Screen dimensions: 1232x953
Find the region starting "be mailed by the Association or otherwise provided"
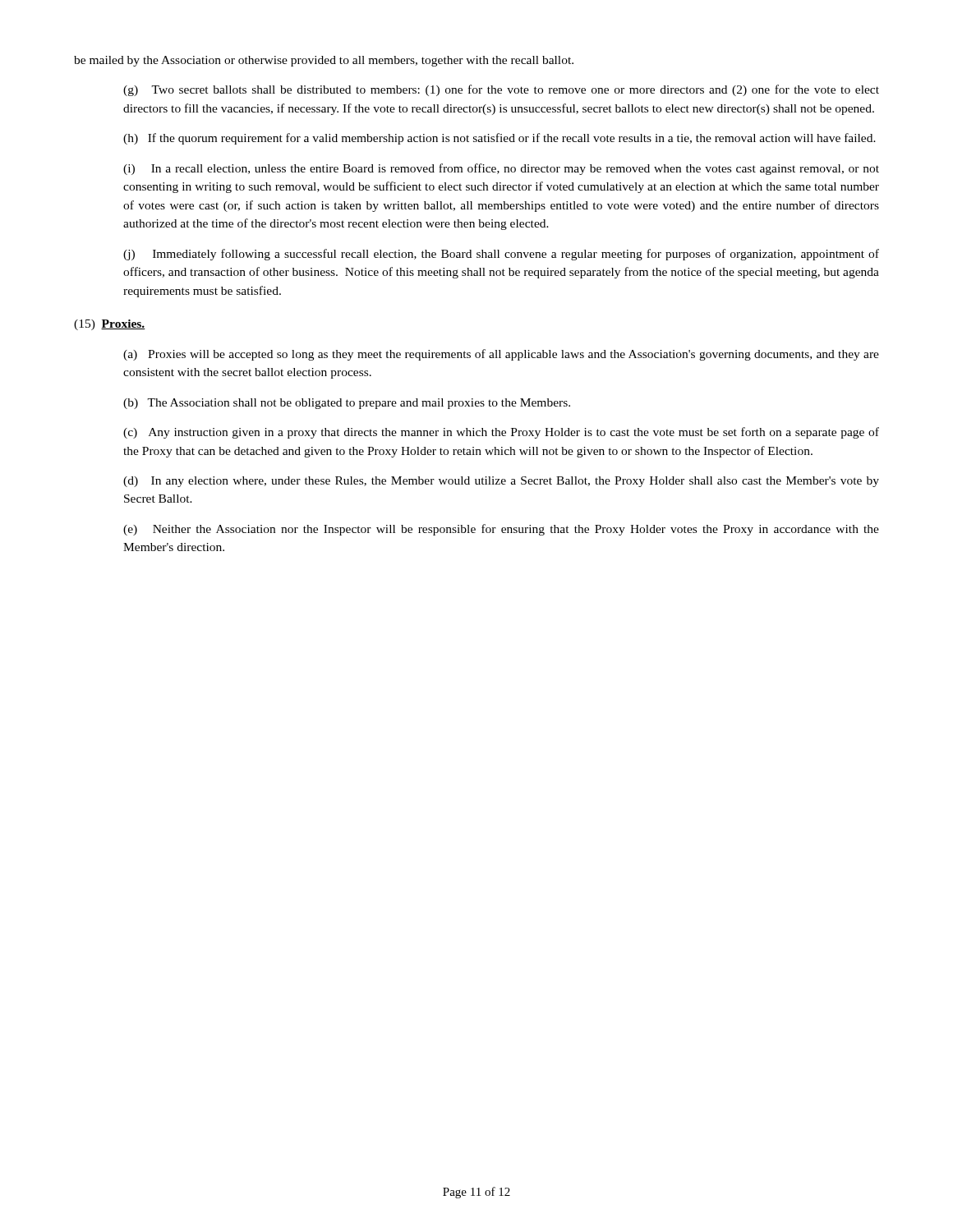(x=476, y=60)
